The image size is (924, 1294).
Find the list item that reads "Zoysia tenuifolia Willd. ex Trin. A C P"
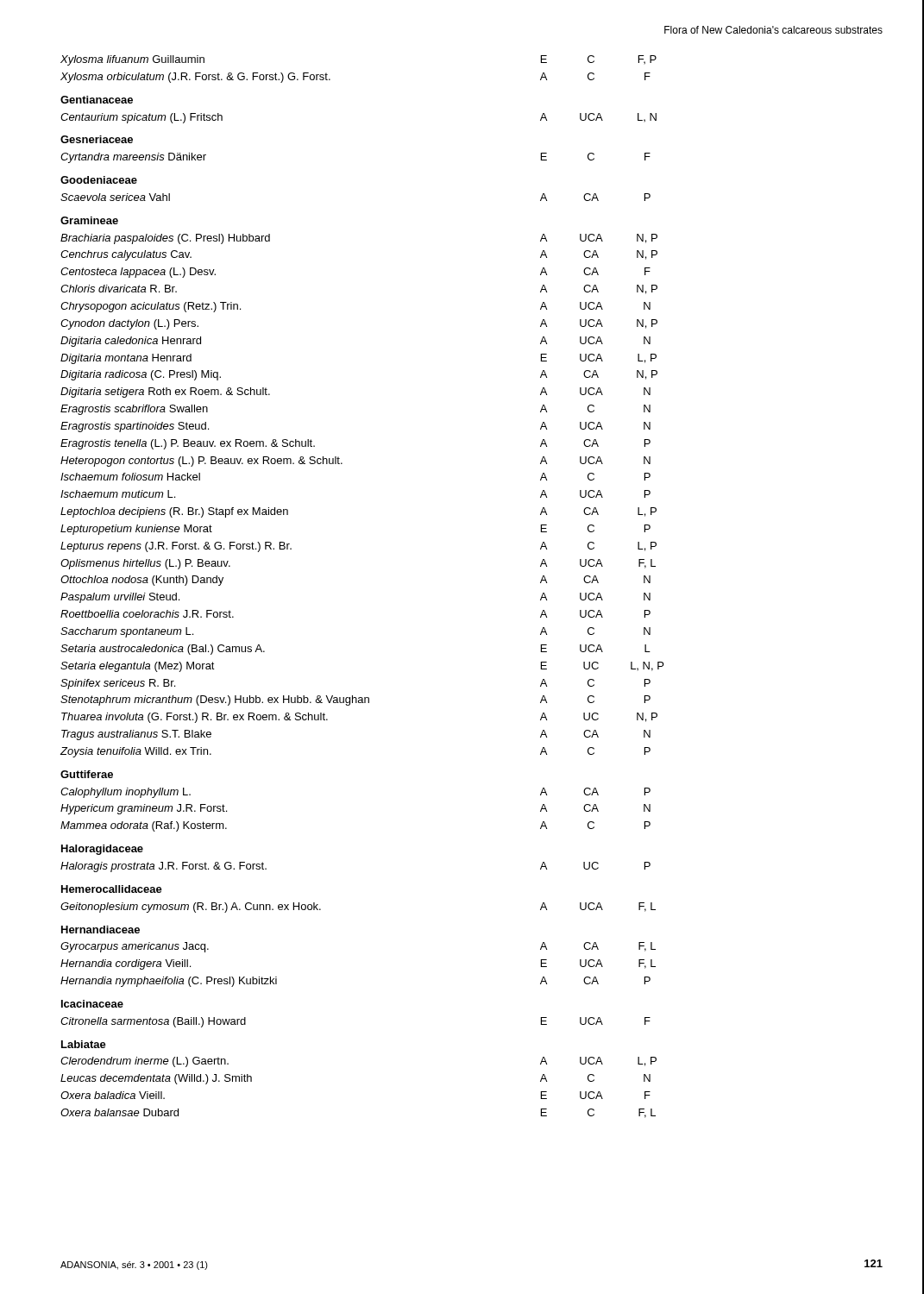coord(151,752)
